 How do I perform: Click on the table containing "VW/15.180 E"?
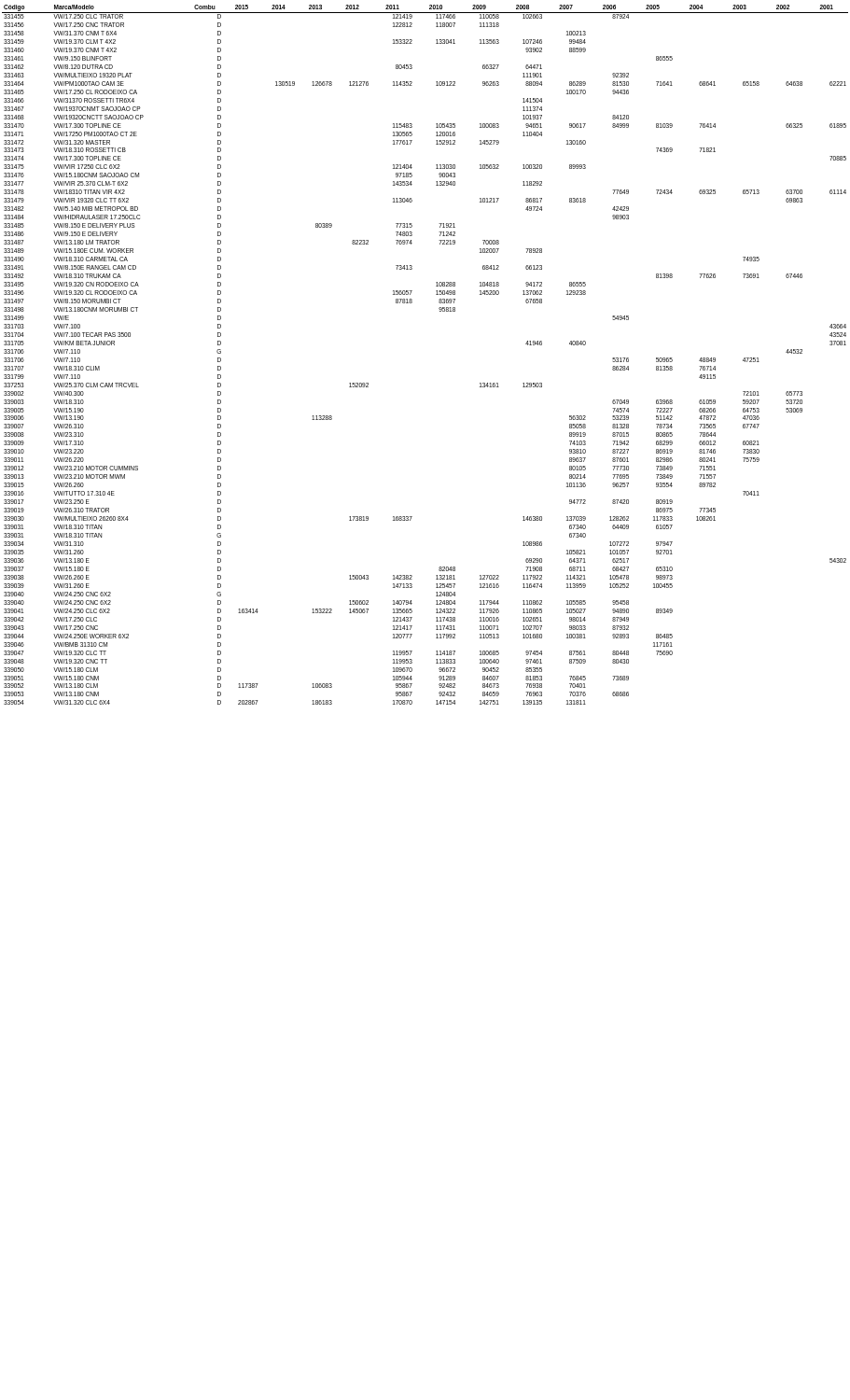tap(425, 356)
